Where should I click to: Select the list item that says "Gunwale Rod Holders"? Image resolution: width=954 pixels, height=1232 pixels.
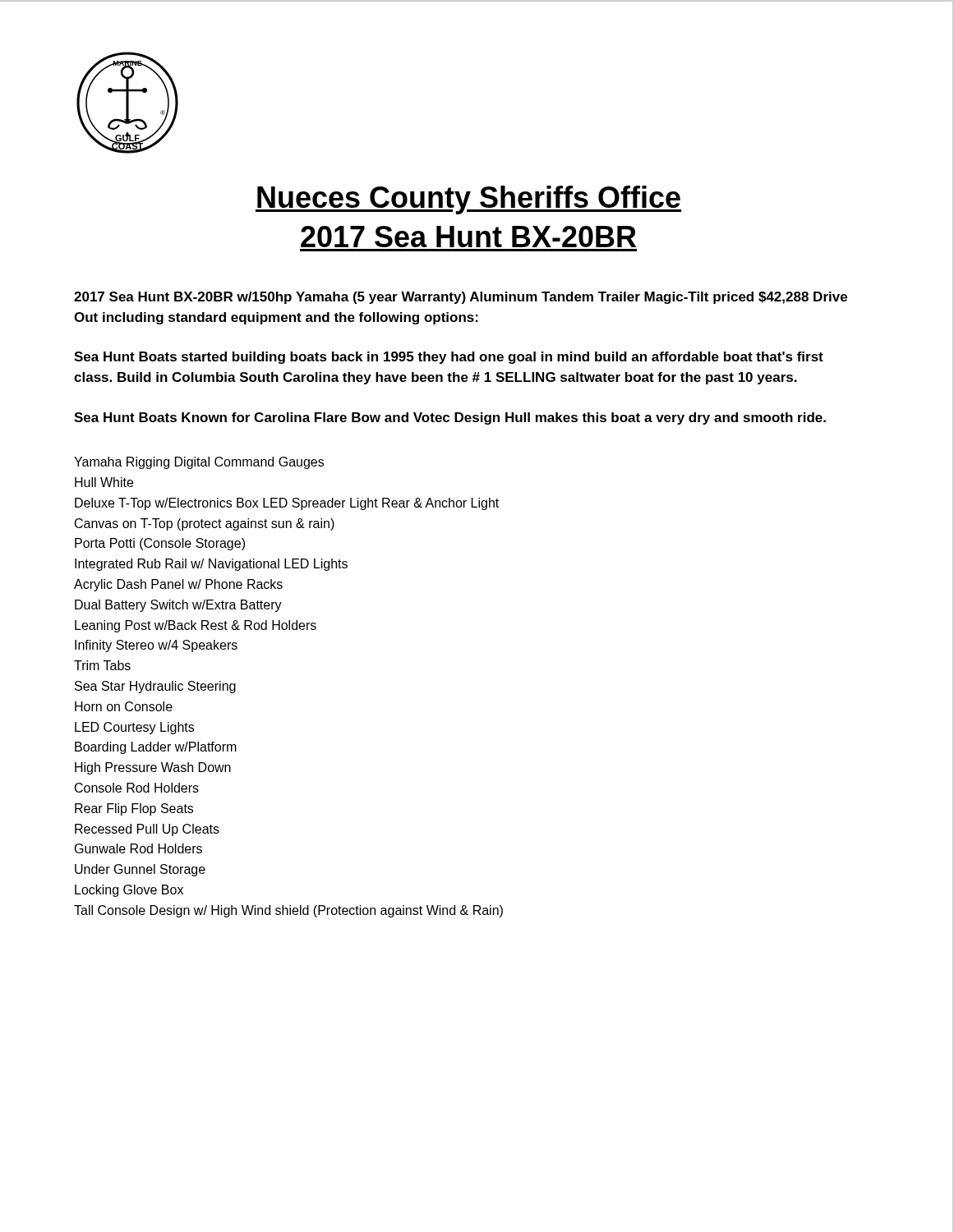tap(138, 849)
